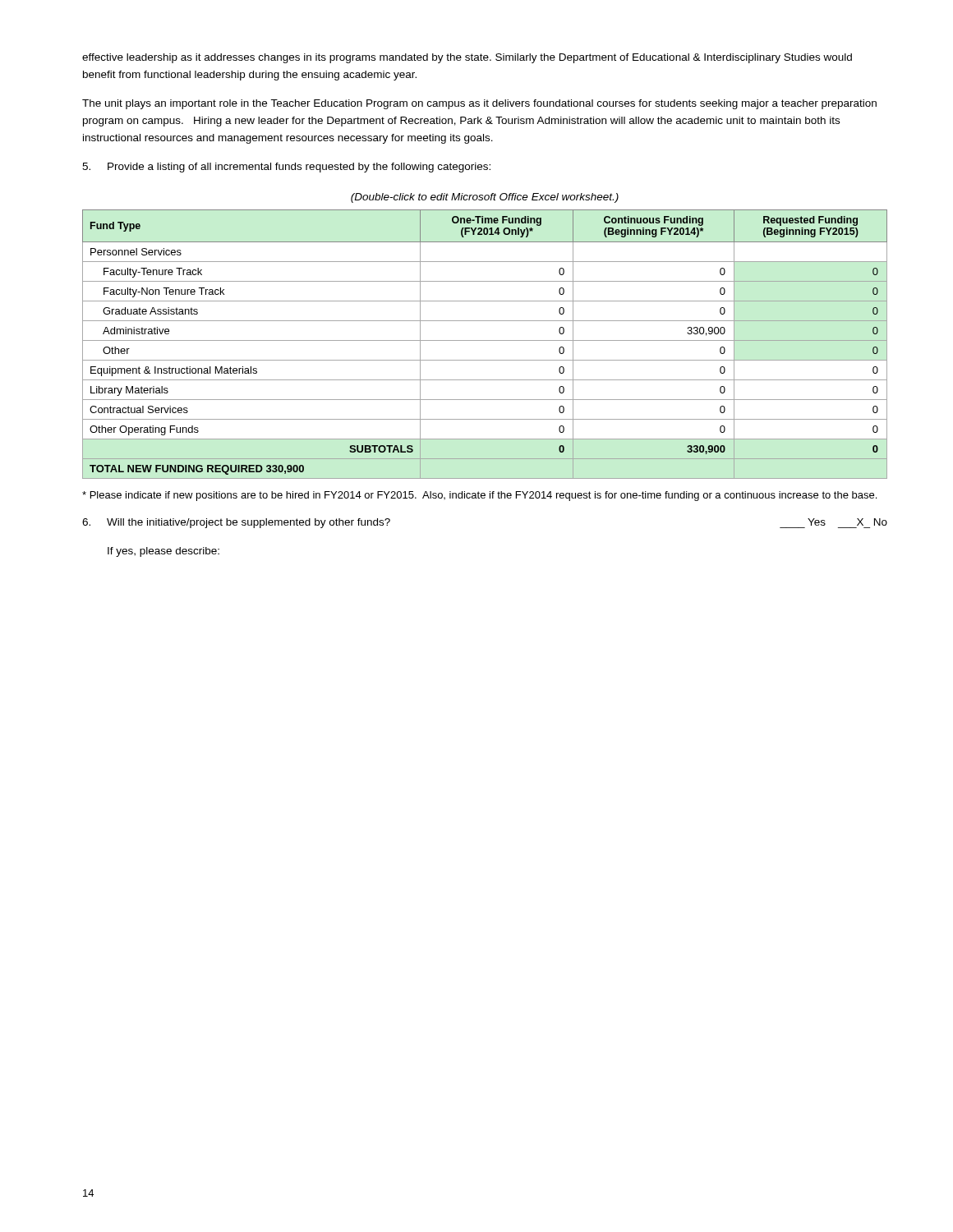The width and height of the screenshot is (953, 1232).
Task: Click on the table containing "Other Operating Funds"
Action: click(485, 344)
